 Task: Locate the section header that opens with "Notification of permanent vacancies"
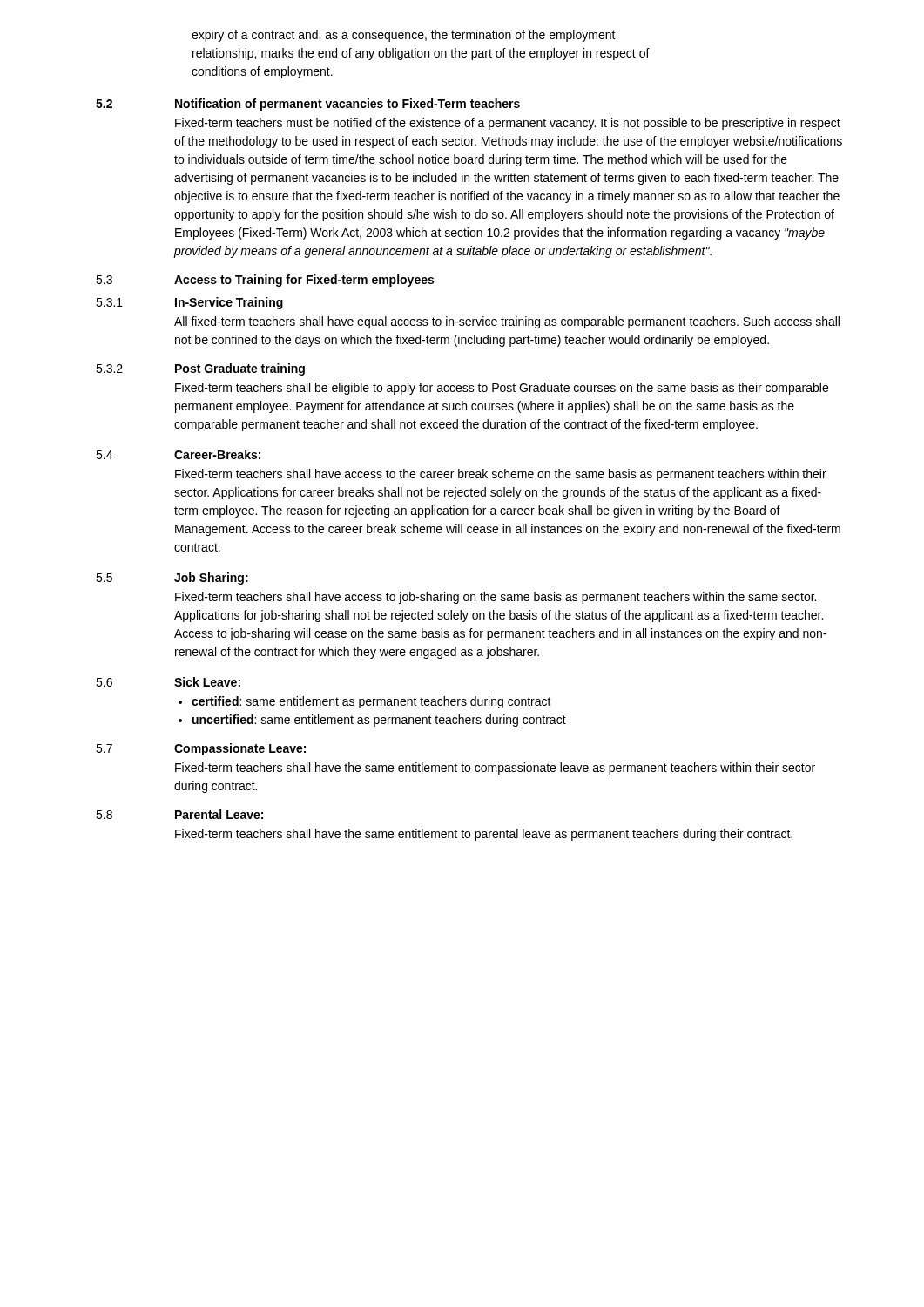(x=347, y=104)
